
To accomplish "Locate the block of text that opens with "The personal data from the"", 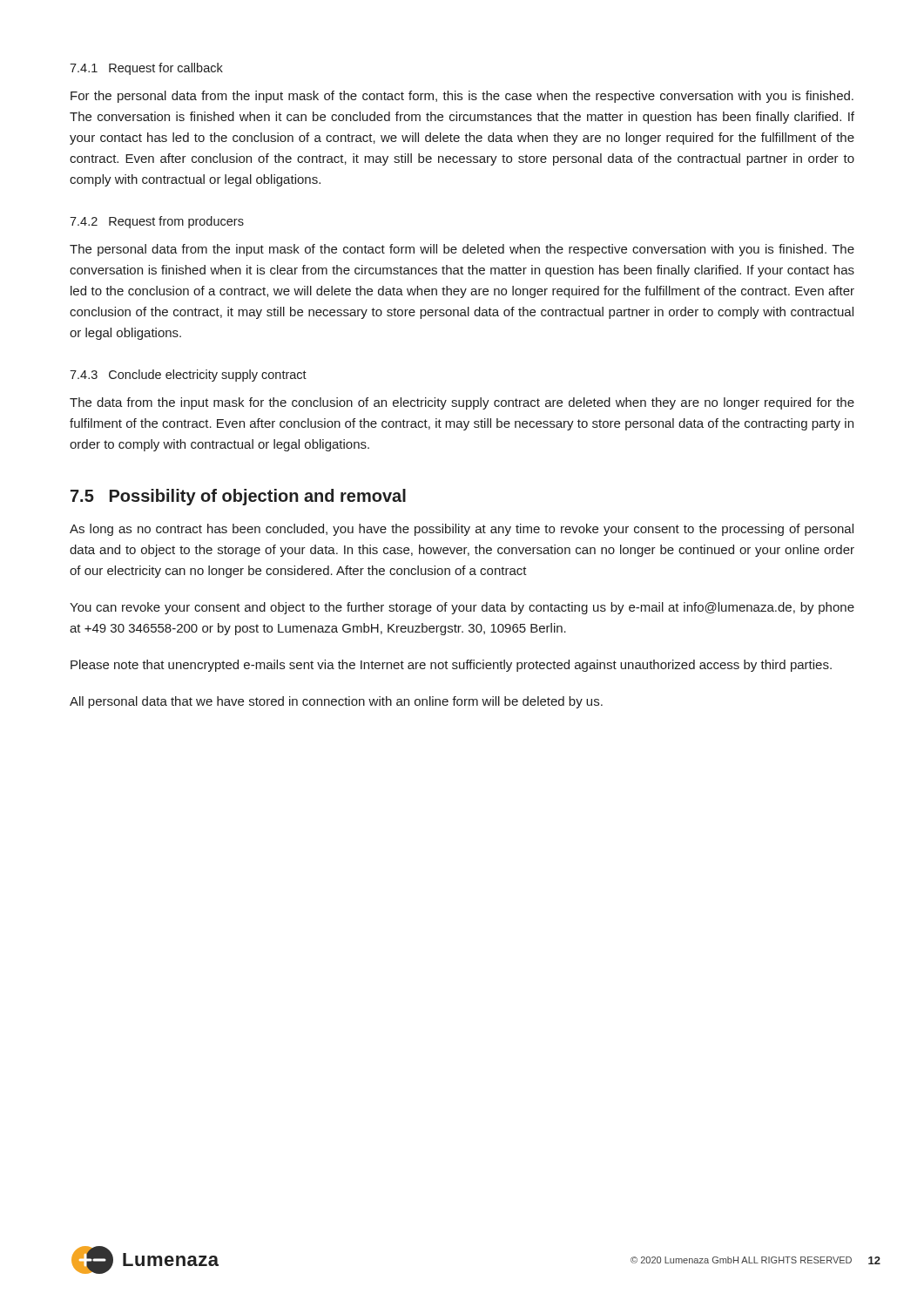I will pos(462,291).
